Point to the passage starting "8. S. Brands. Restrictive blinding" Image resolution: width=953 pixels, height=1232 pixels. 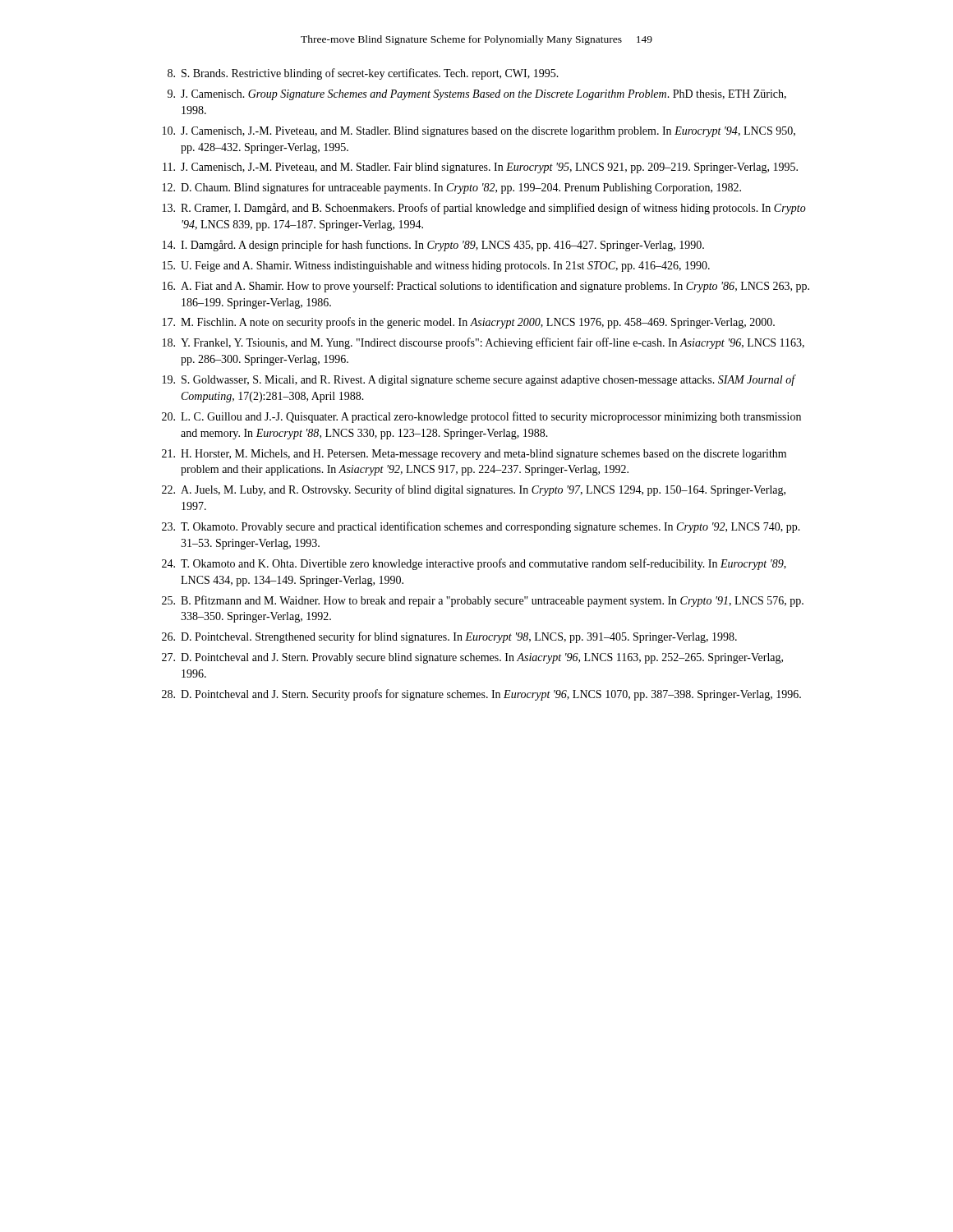pyautogui.click(x=476, y=74)
